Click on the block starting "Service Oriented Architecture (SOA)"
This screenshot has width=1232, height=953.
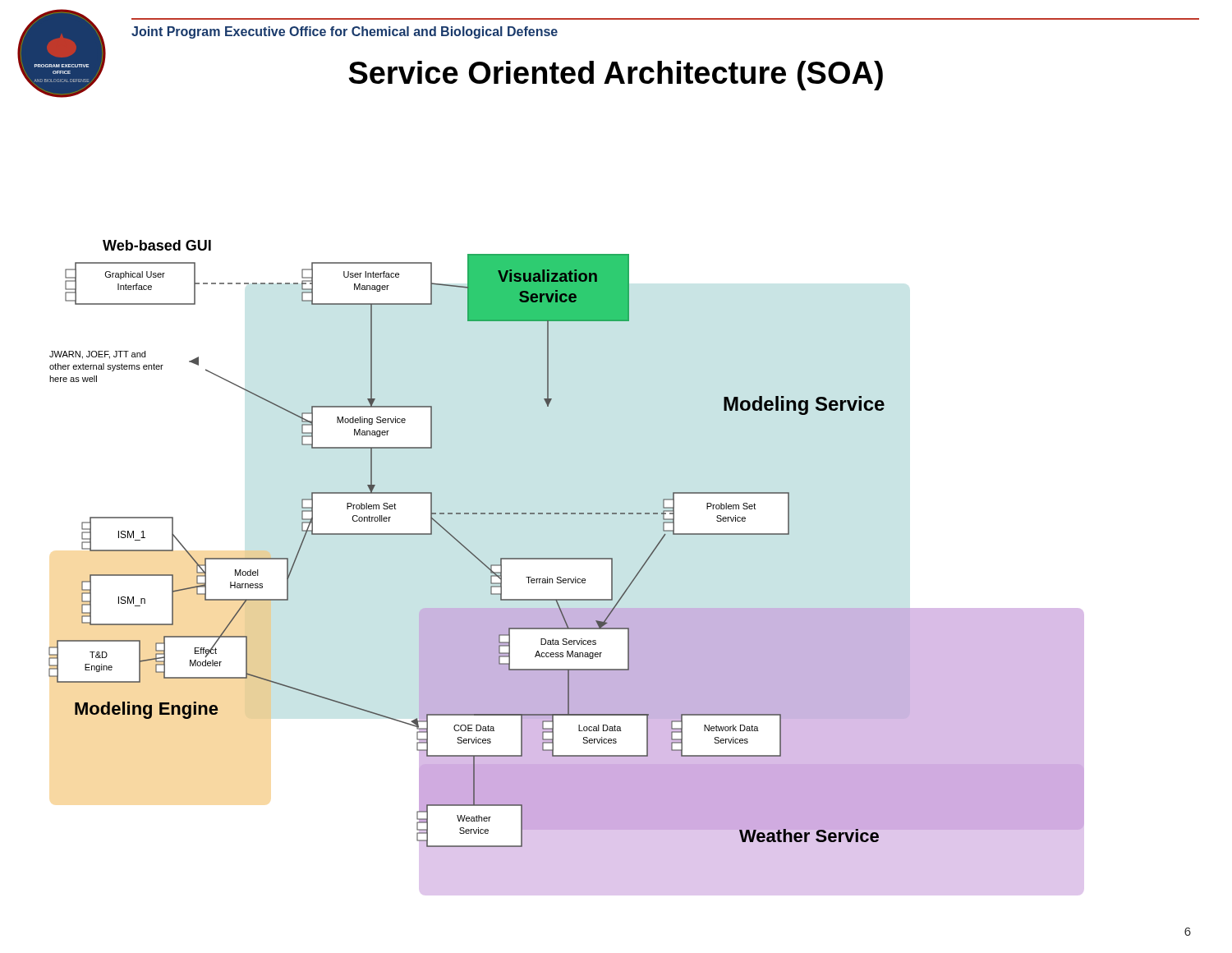tap(616, 73)
